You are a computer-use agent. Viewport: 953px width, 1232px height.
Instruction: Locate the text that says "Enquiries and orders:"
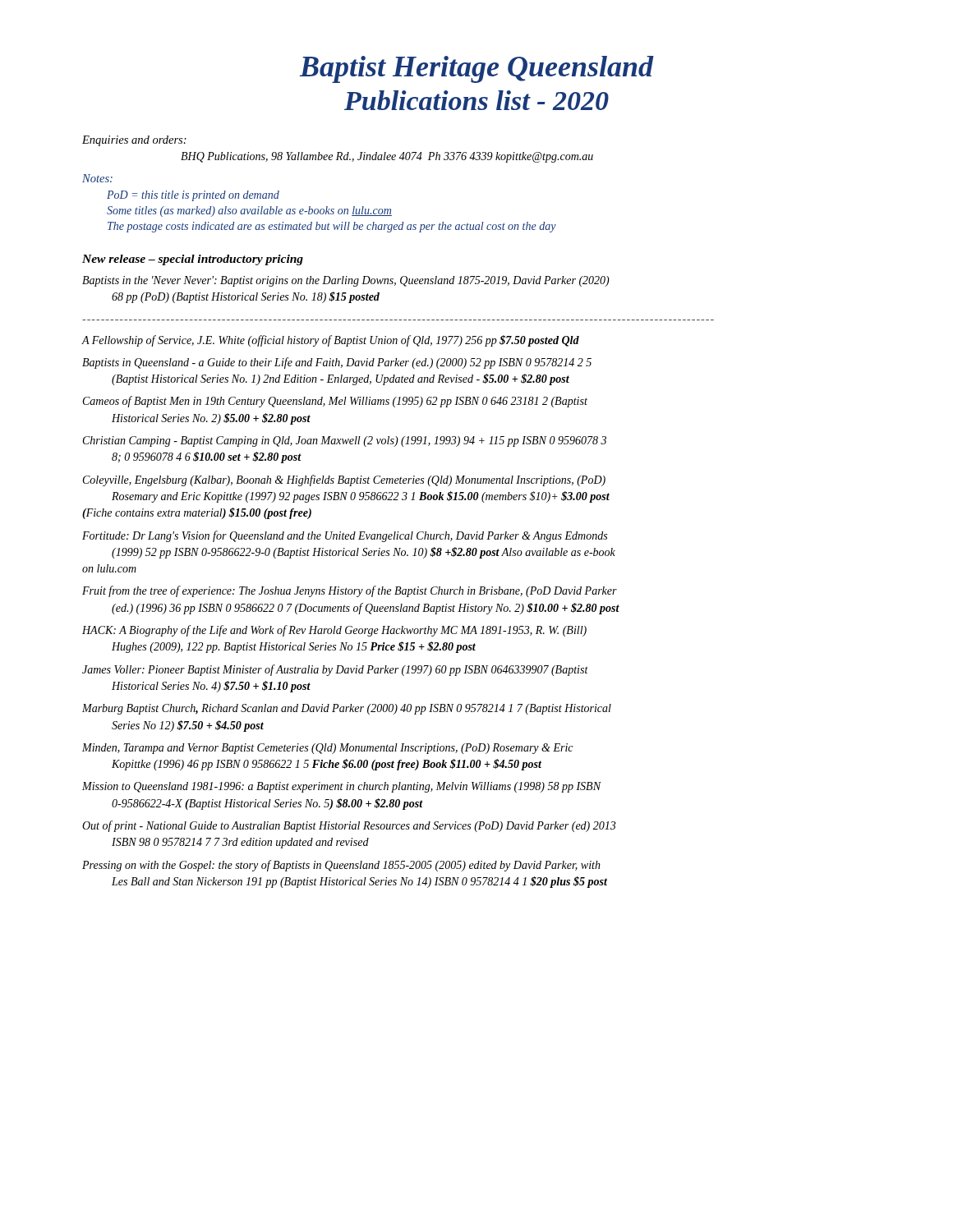135,140
